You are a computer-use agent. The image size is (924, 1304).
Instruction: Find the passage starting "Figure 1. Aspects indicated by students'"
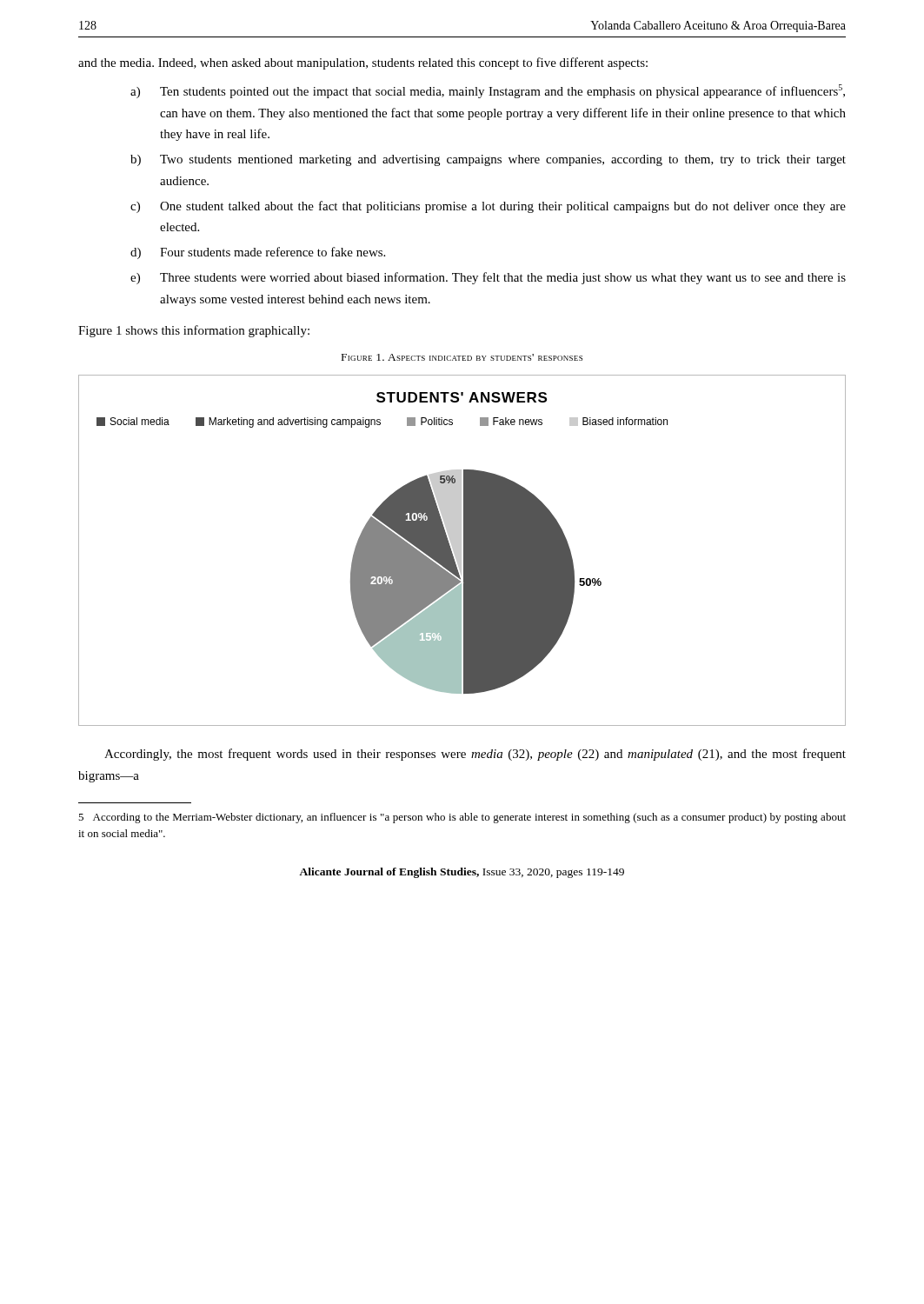click(462, 357)
